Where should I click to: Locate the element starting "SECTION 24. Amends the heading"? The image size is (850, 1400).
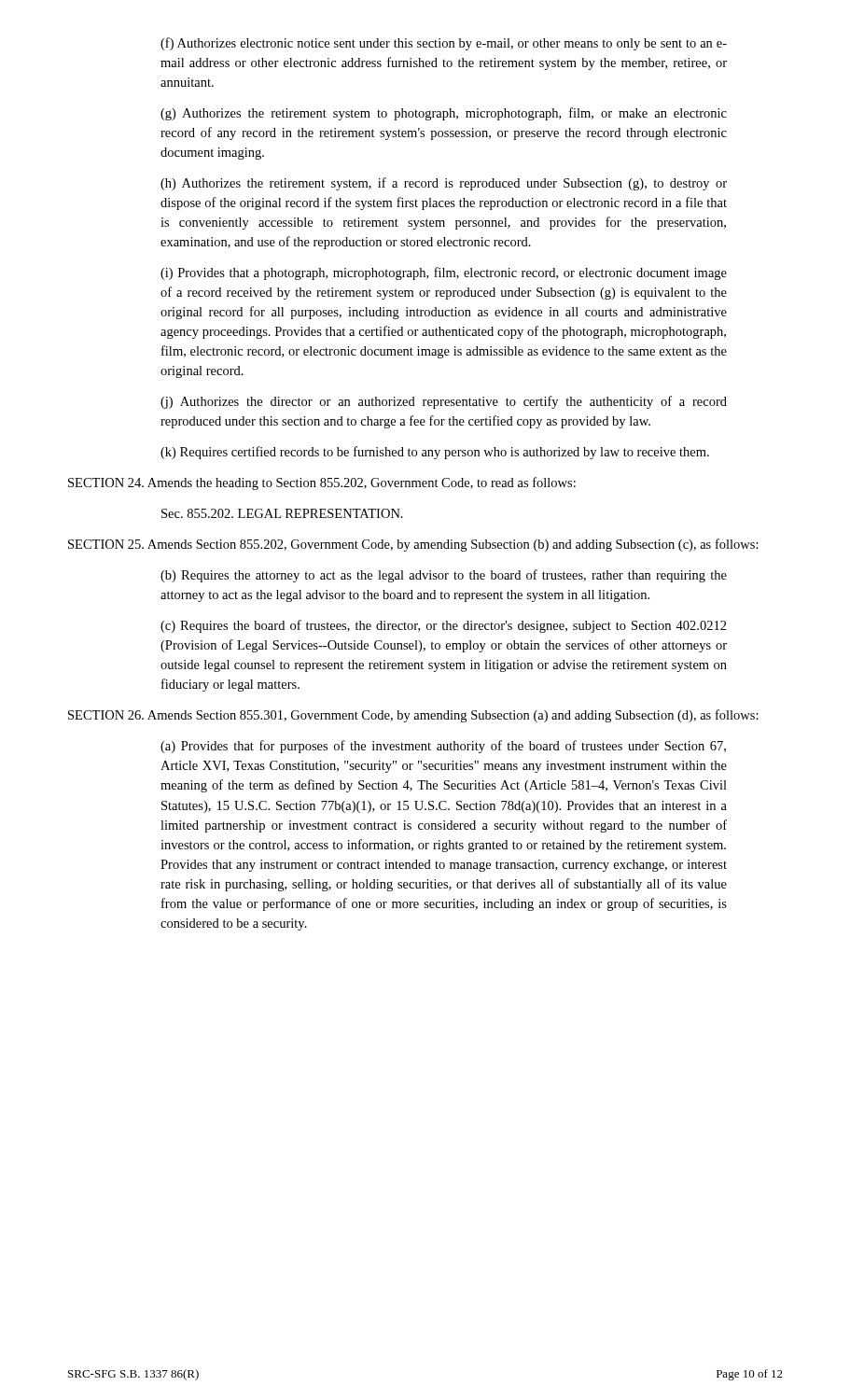pyautogui.click(x=425, y=483)
